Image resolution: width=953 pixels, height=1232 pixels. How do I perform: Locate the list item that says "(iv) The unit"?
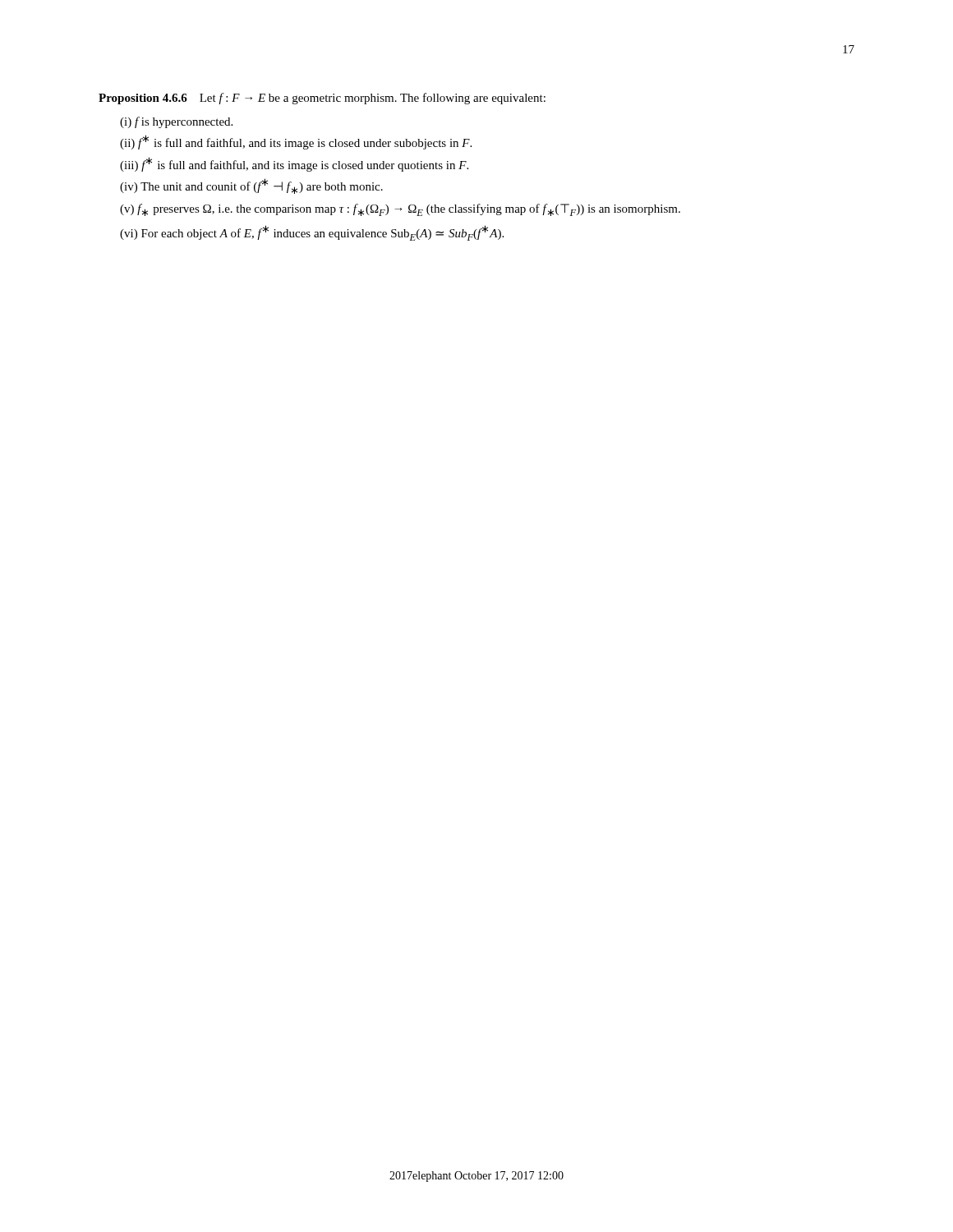(253, 186)
